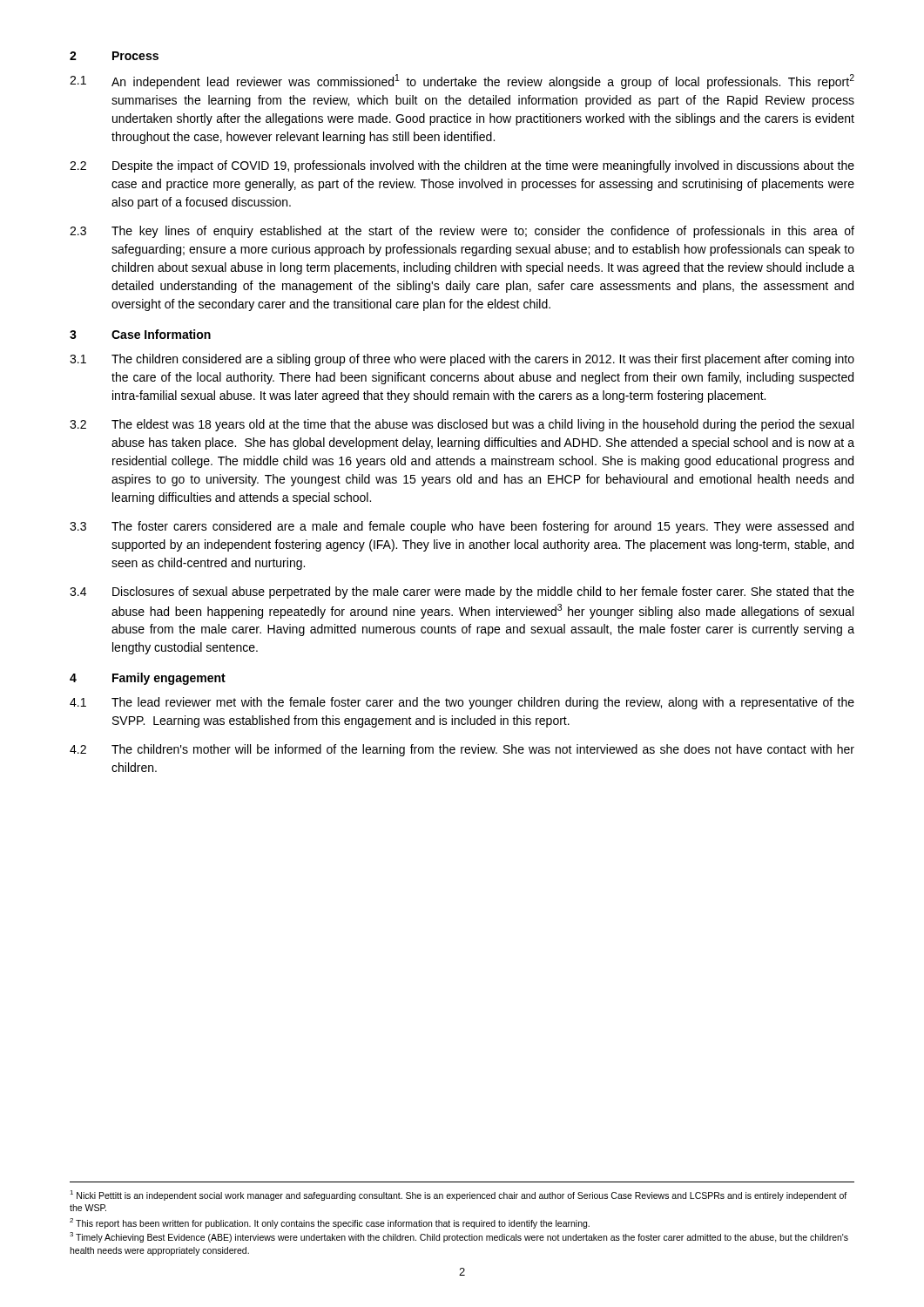Locate the block starting "1 An independent lead reviewer"

tap(462, 109)
